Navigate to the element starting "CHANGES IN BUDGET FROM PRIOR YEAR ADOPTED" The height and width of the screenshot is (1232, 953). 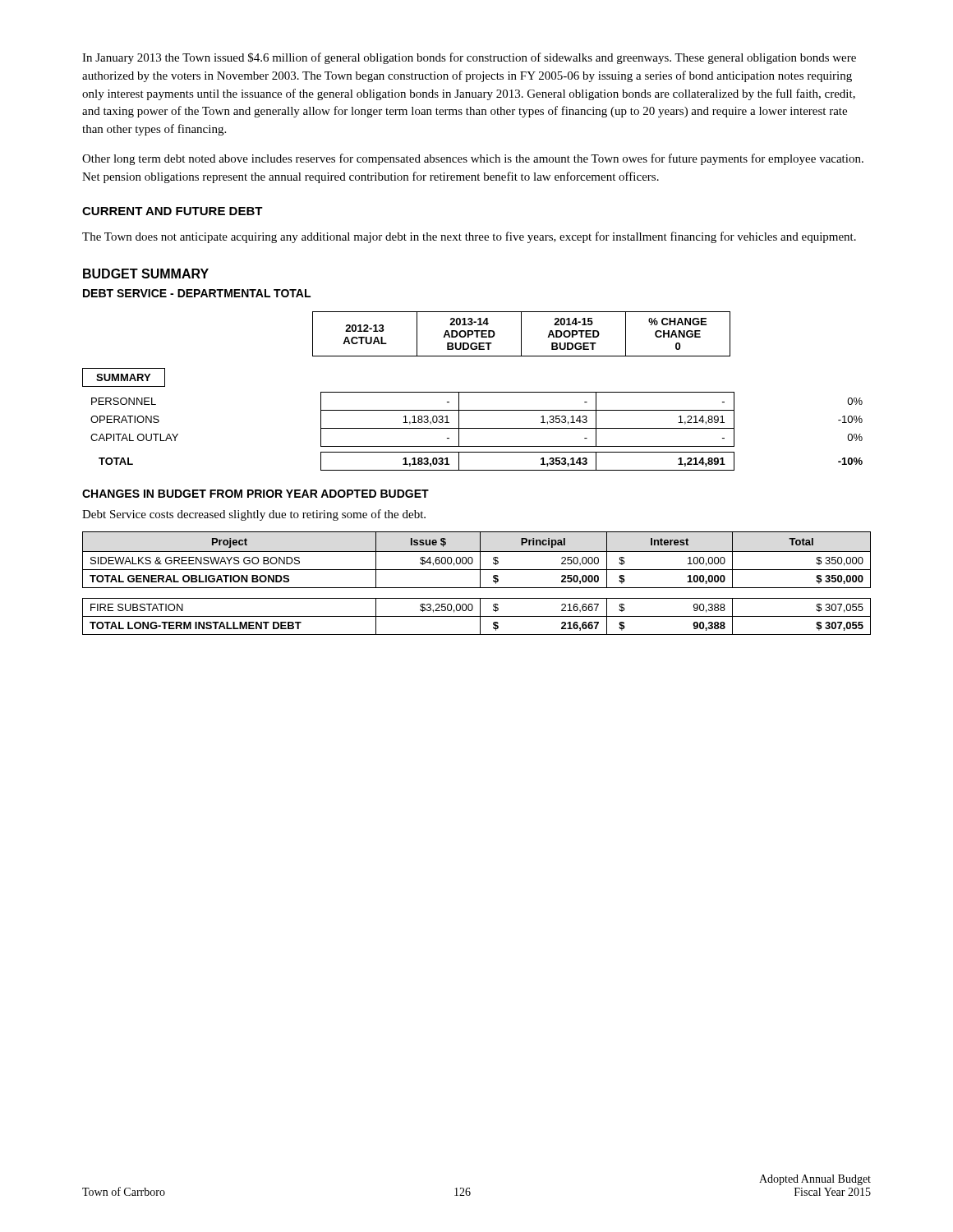(256, 494)
